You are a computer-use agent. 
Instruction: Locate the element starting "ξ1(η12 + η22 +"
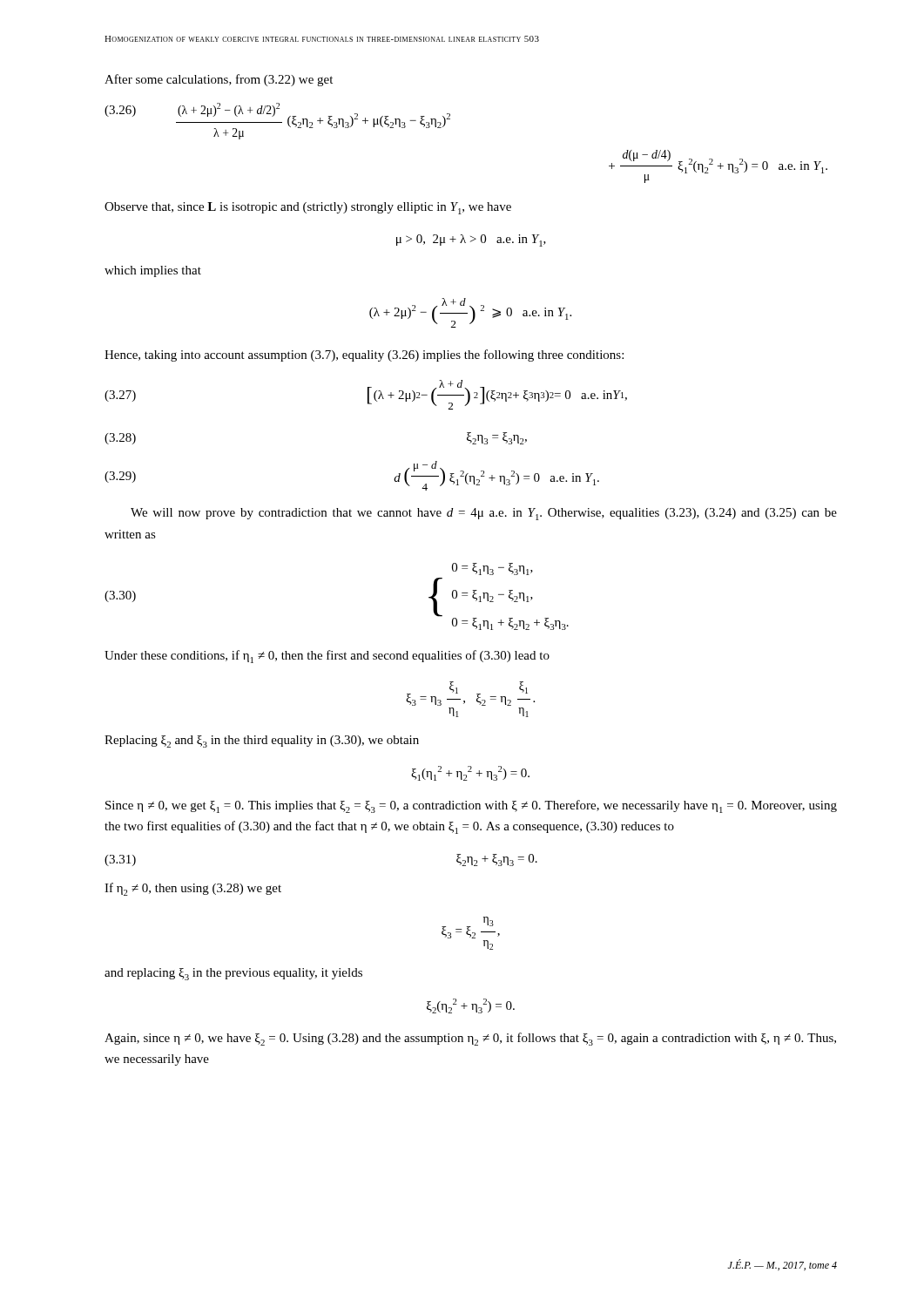point(471,773)
